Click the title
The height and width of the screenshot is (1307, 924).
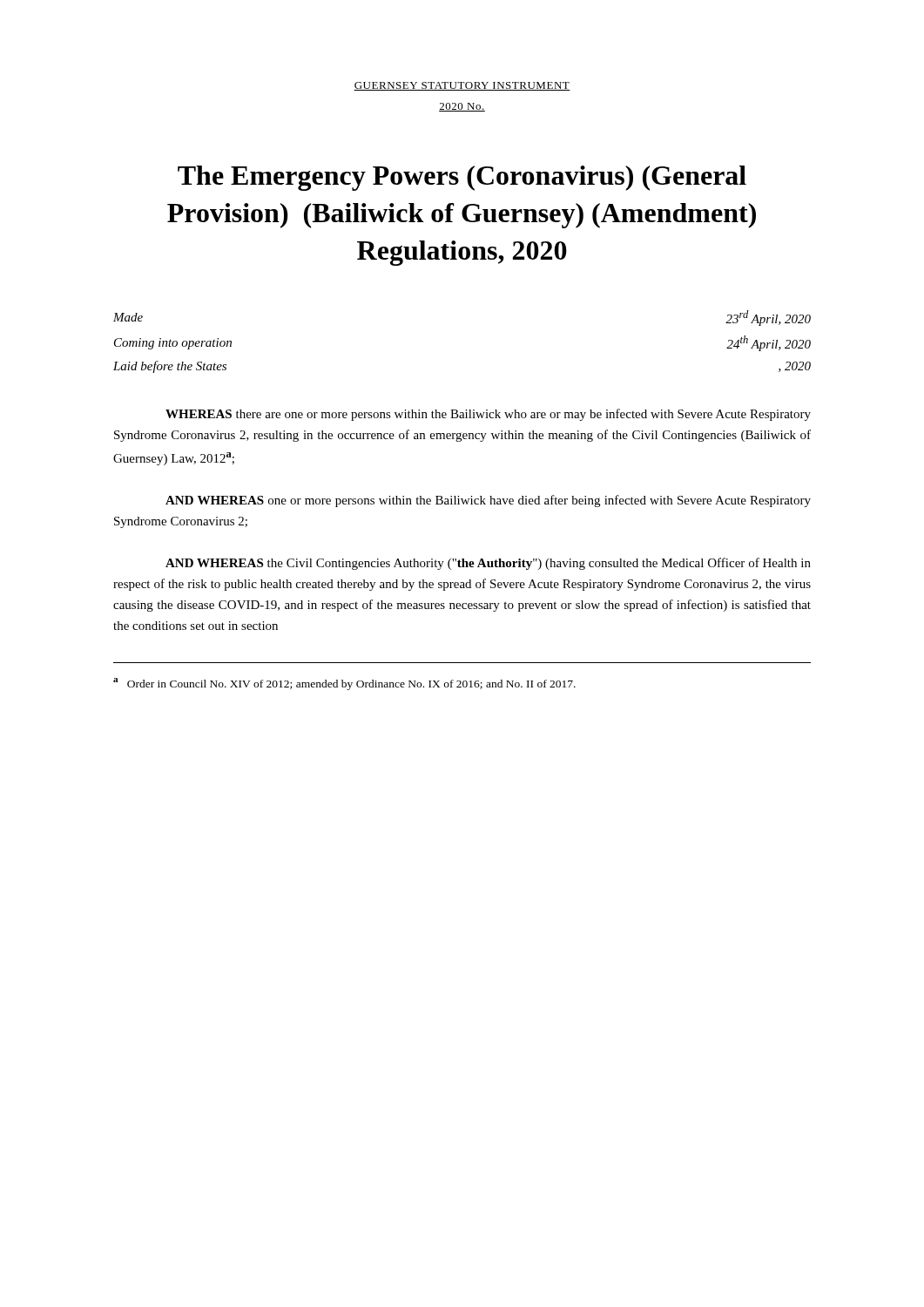click(x=462, y=213)
